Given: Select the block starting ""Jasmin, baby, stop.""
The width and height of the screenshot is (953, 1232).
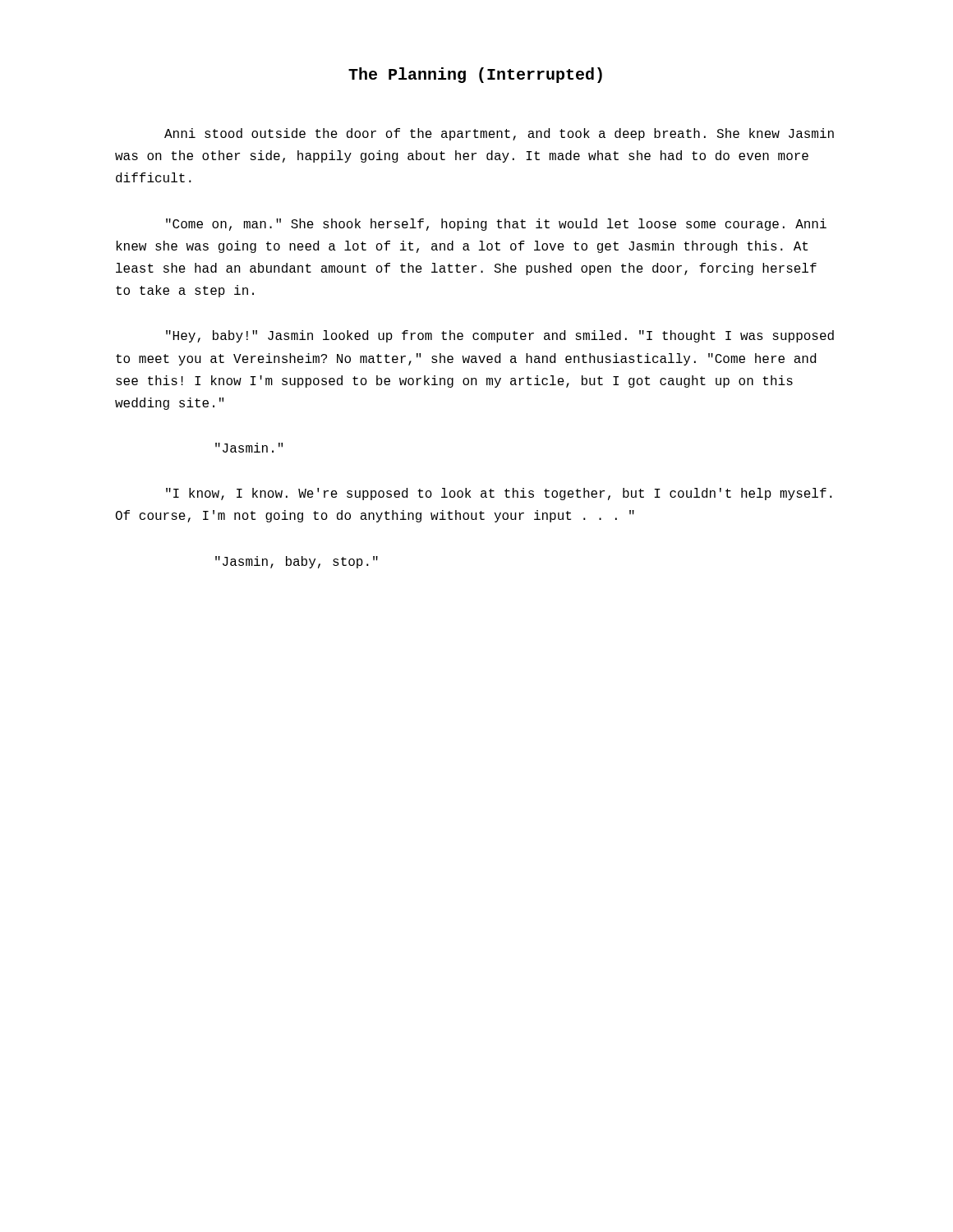Looking at the screenshot, I should point(296,562).
